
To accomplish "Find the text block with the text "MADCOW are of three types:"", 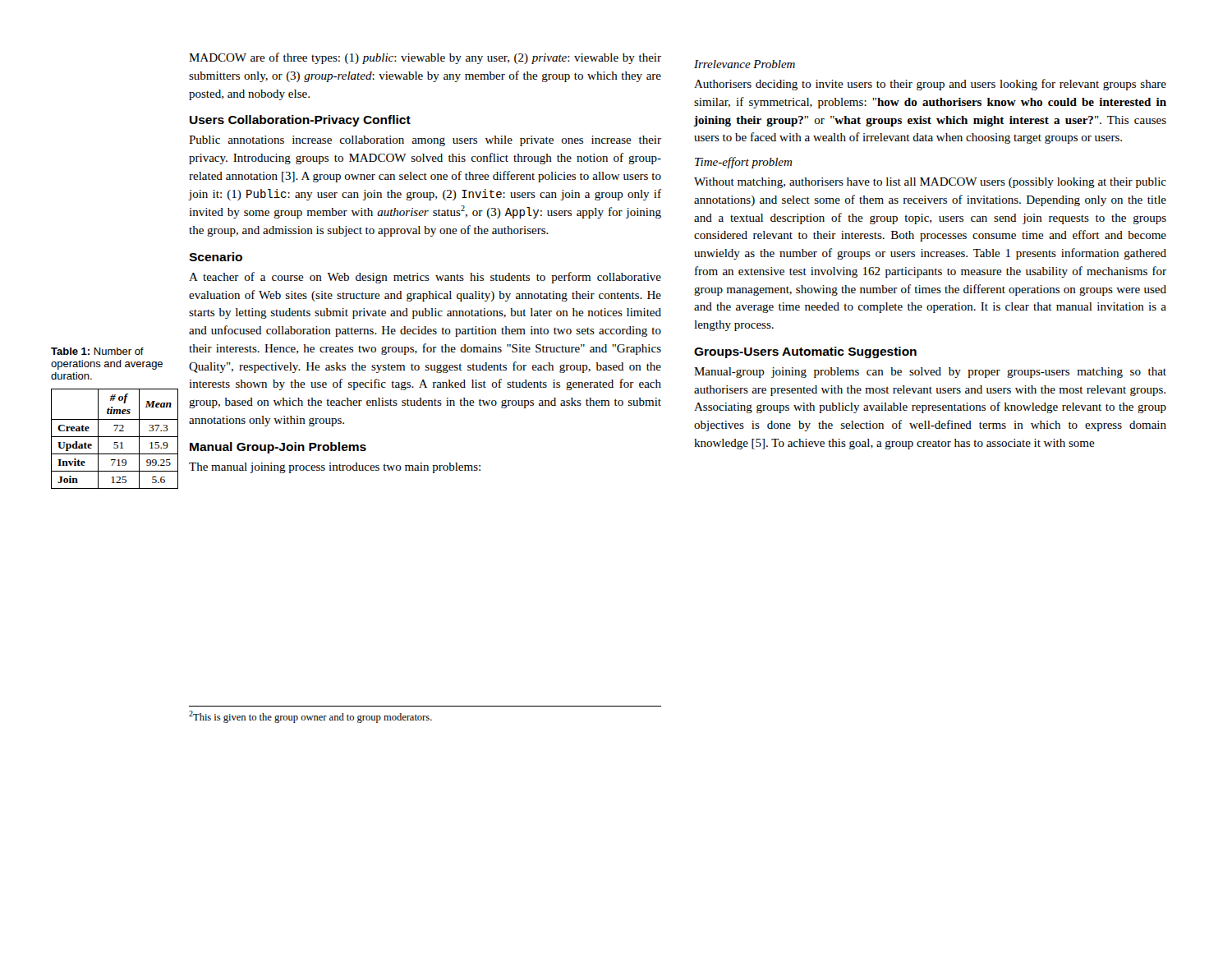I will tap(425, 76).
